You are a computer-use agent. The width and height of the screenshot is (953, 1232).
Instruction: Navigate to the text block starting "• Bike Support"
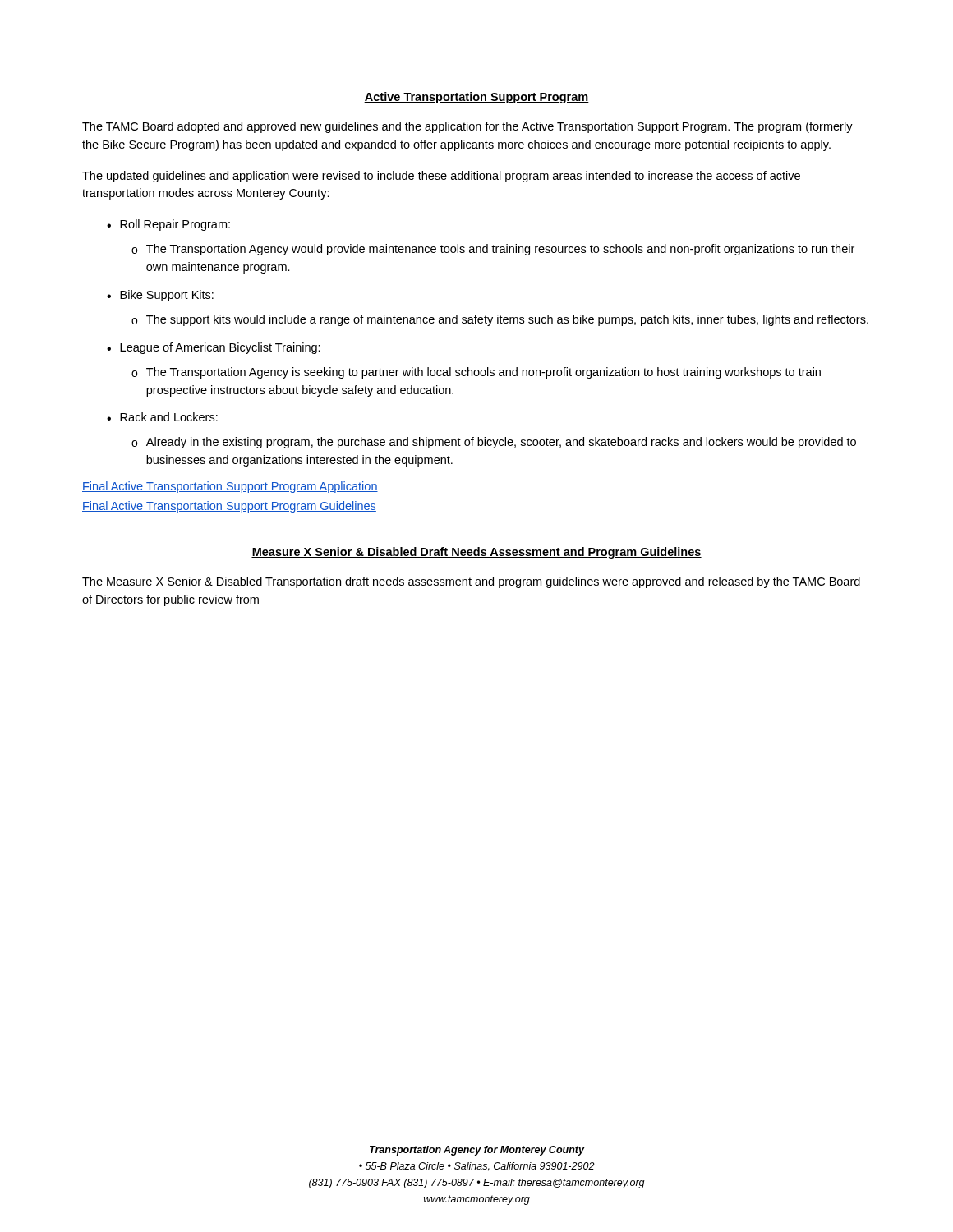pyautogui.click(x=161, y=296)
